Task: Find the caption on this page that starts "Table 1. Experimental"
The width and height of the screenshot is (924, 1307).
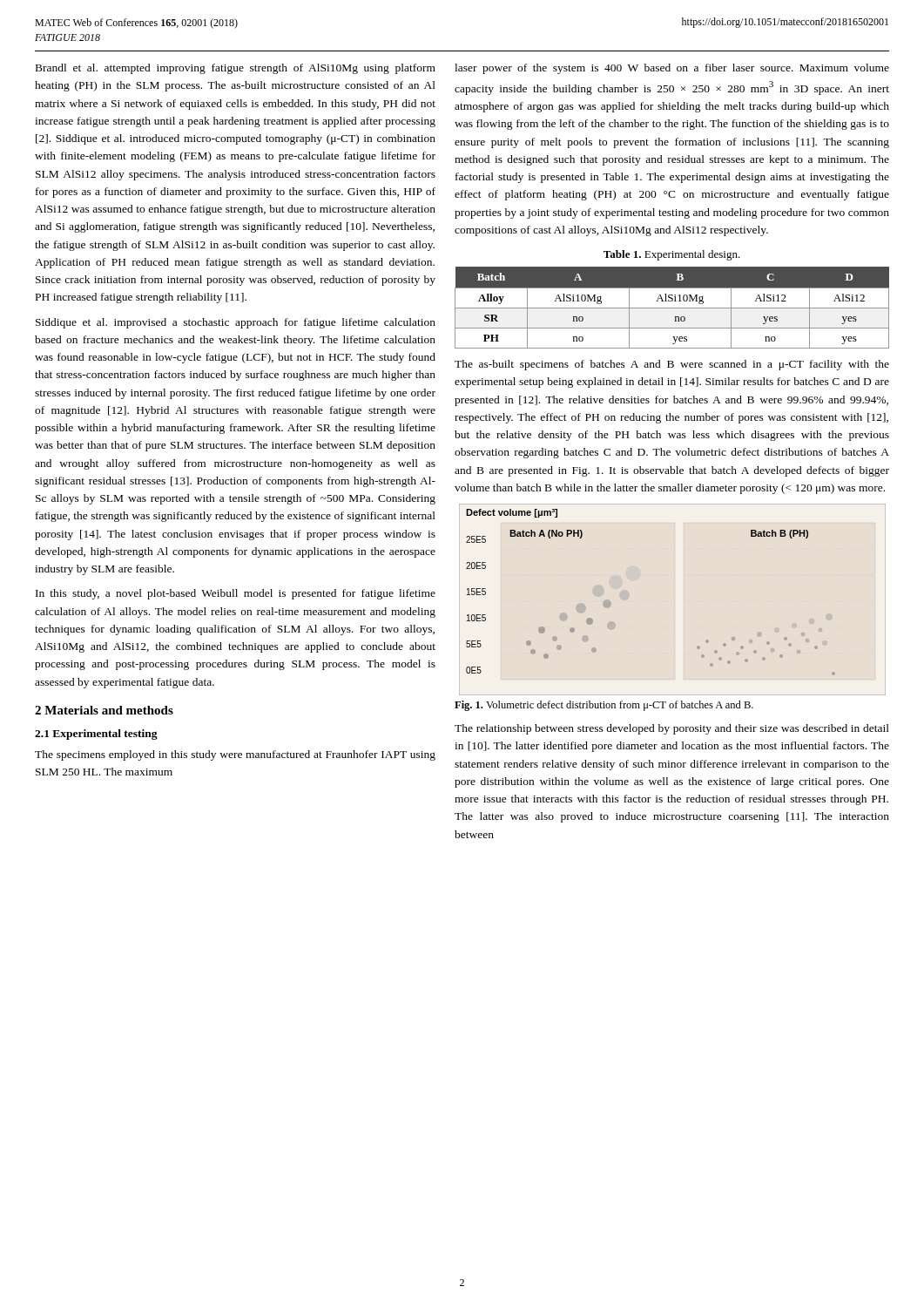Action: [x=672, y=254]
